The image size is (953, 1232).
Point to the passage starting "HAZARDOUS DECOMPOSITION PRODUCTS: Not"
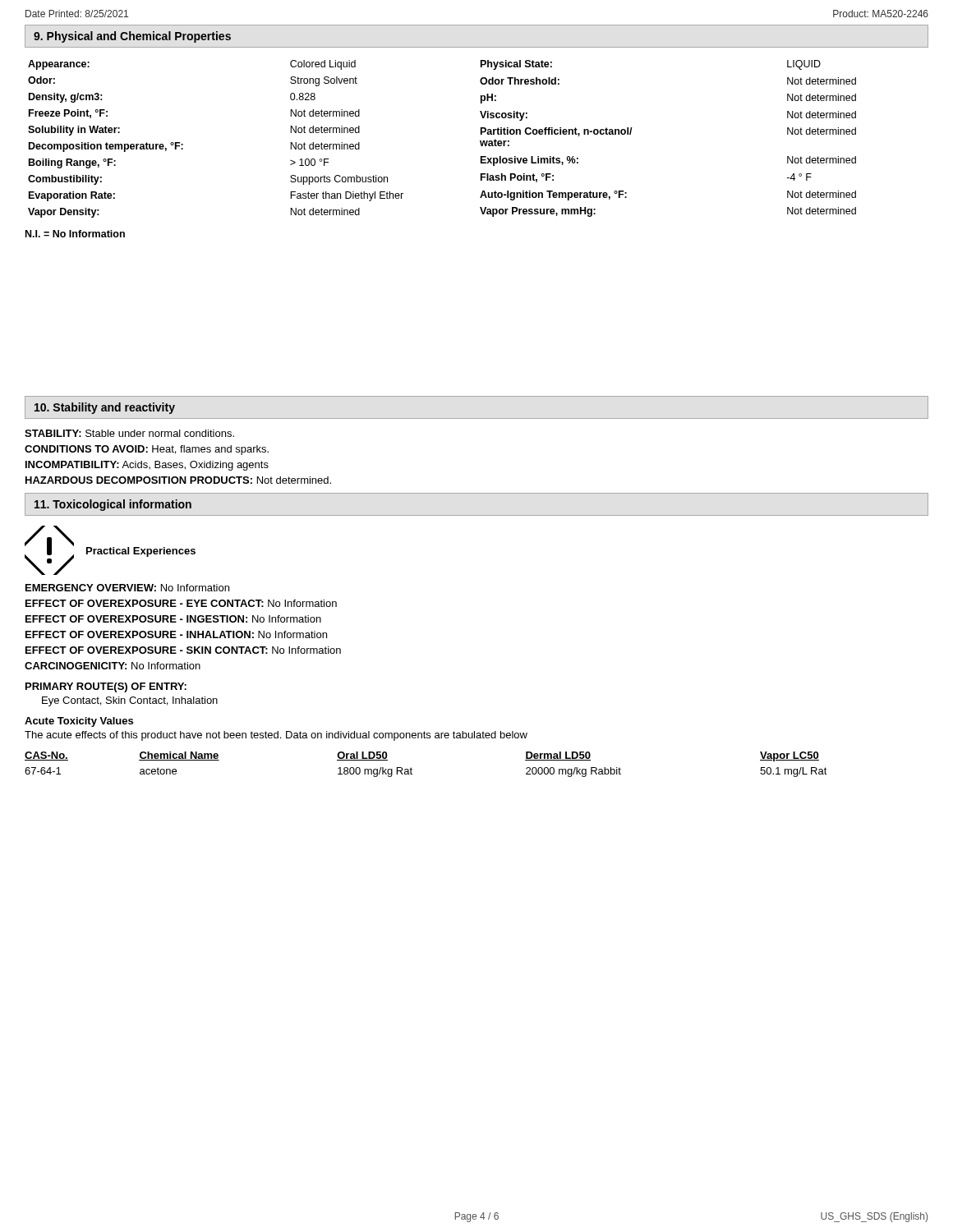178,480
